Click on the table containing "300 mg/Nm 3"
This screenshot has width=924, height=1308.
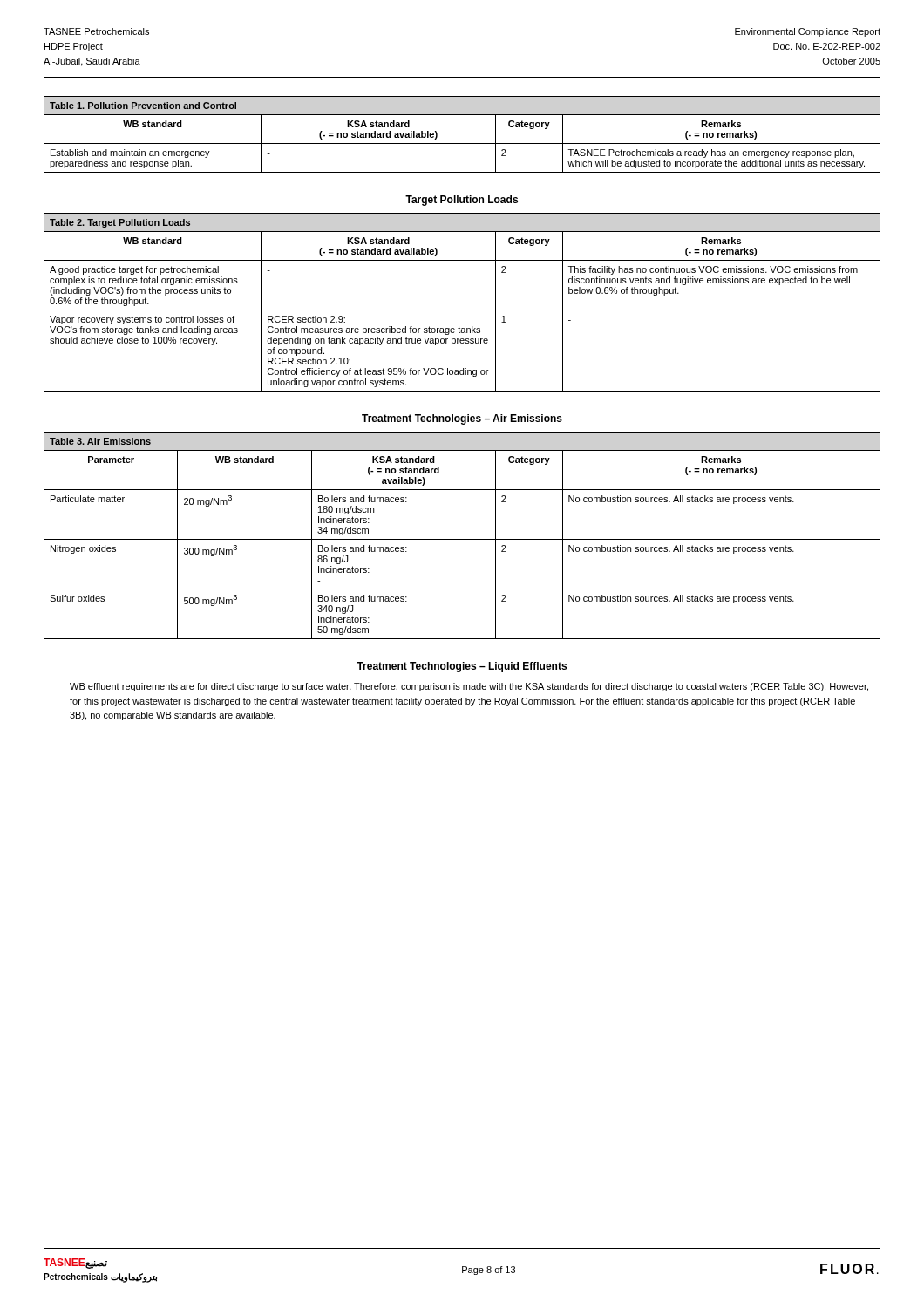[462, 535]
